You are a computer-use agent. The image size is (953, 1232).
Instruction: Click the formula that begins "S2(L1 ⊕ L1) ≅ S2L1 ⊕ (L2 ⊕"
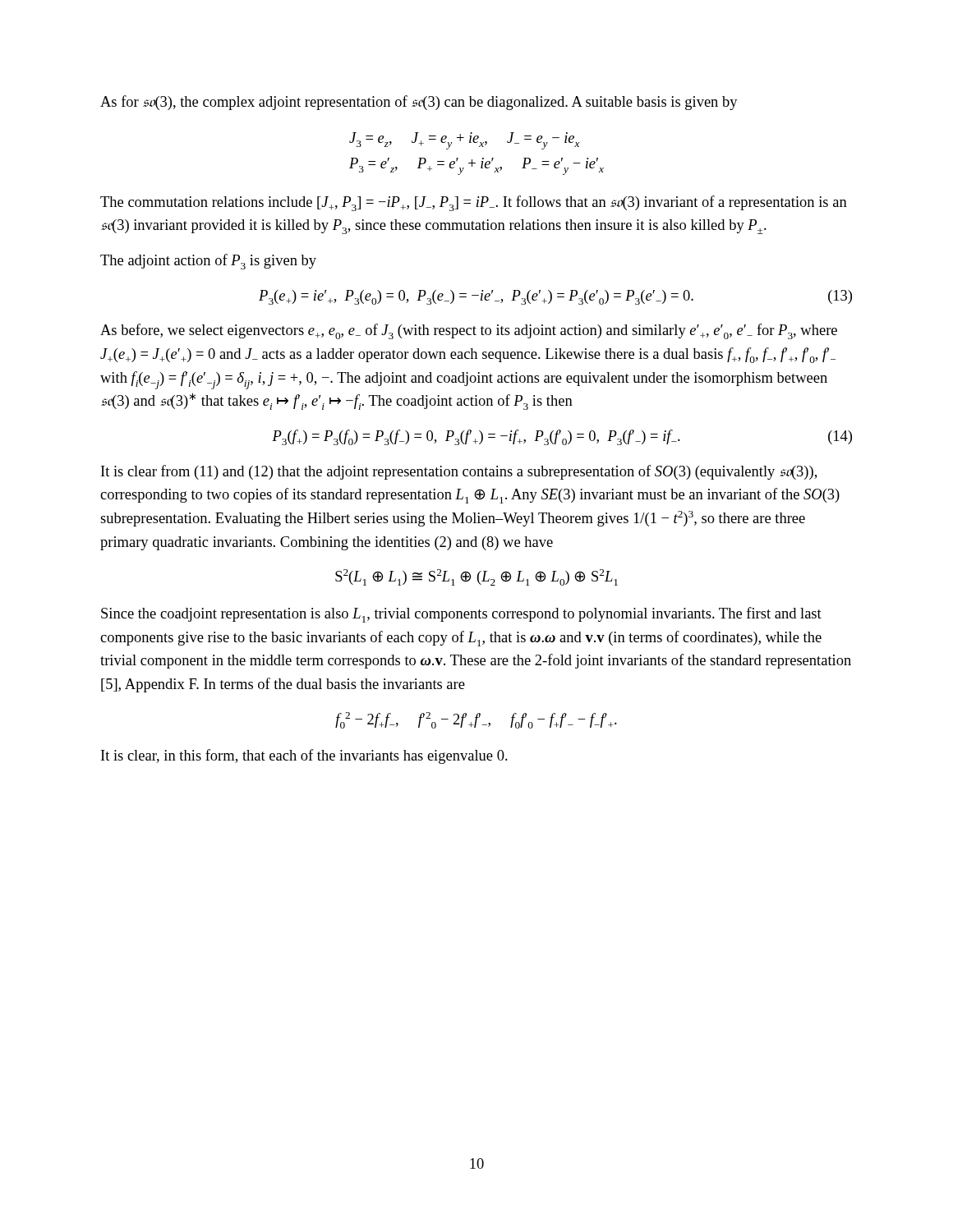[x=476, y=577]
